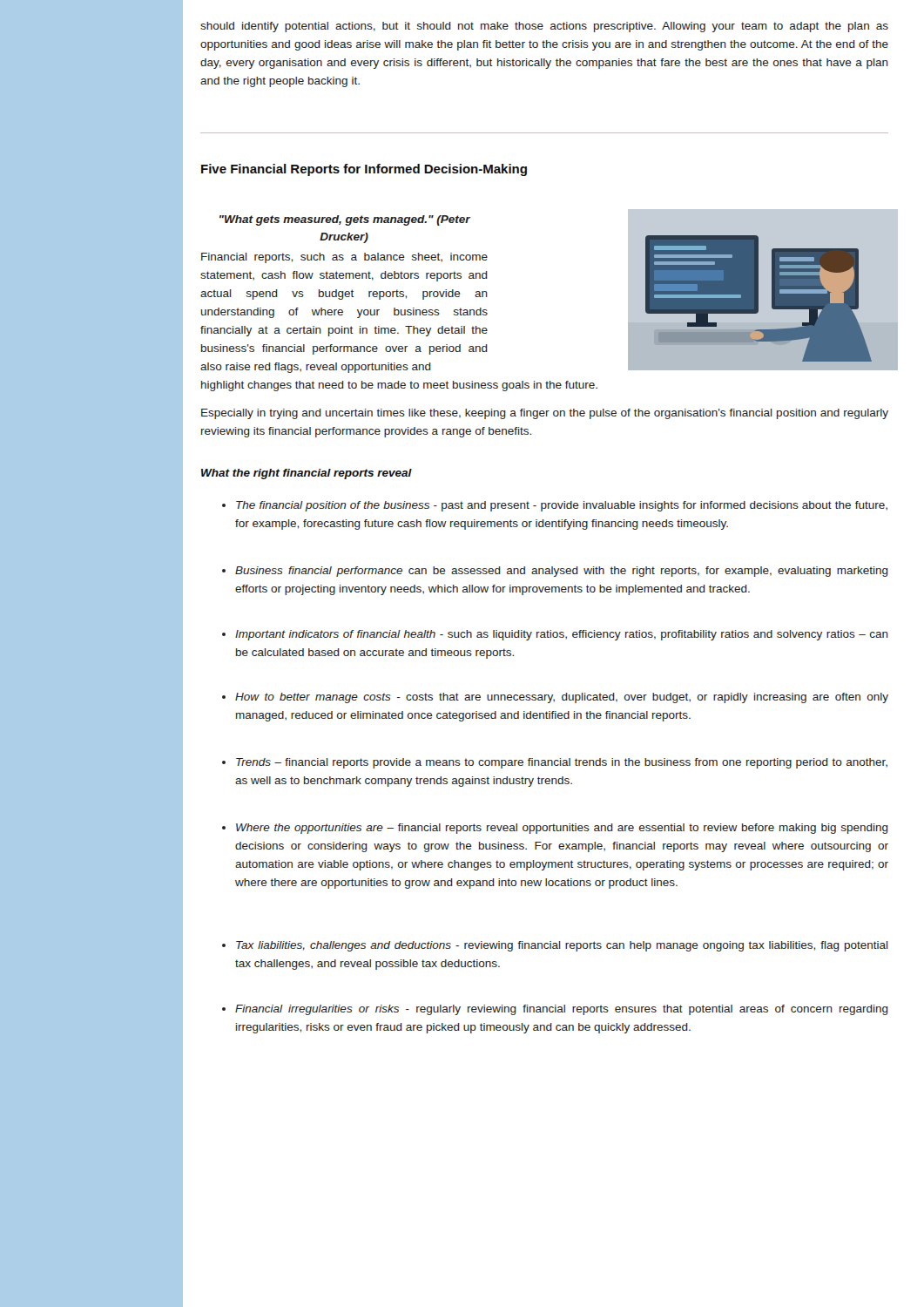The image size is (924, 1307).
Task: Point to the element starting "Financial reports, such"
Action: [x=344, y=311]
